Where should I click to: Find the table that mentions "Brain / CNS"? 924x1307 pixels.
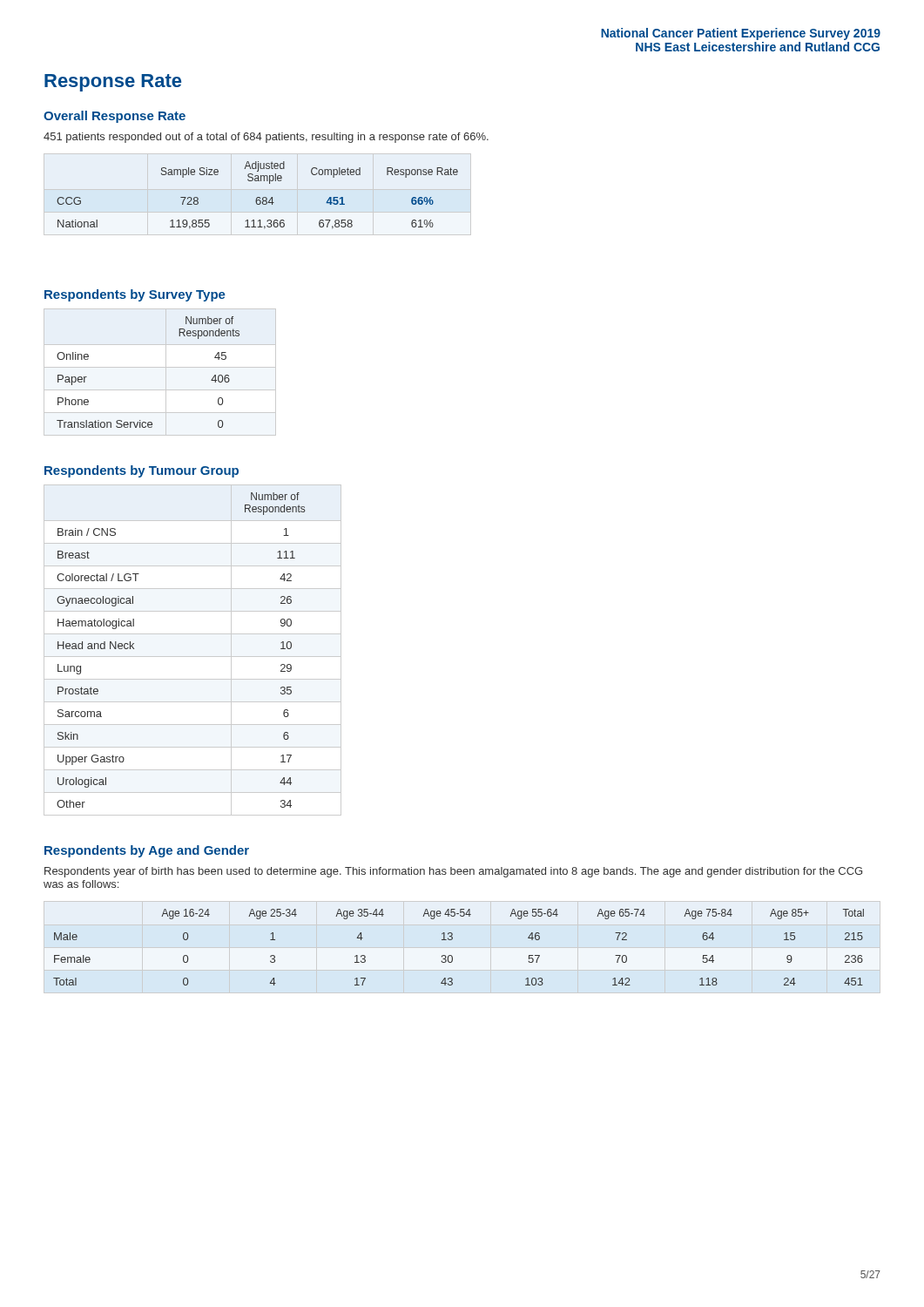(192, 650)
